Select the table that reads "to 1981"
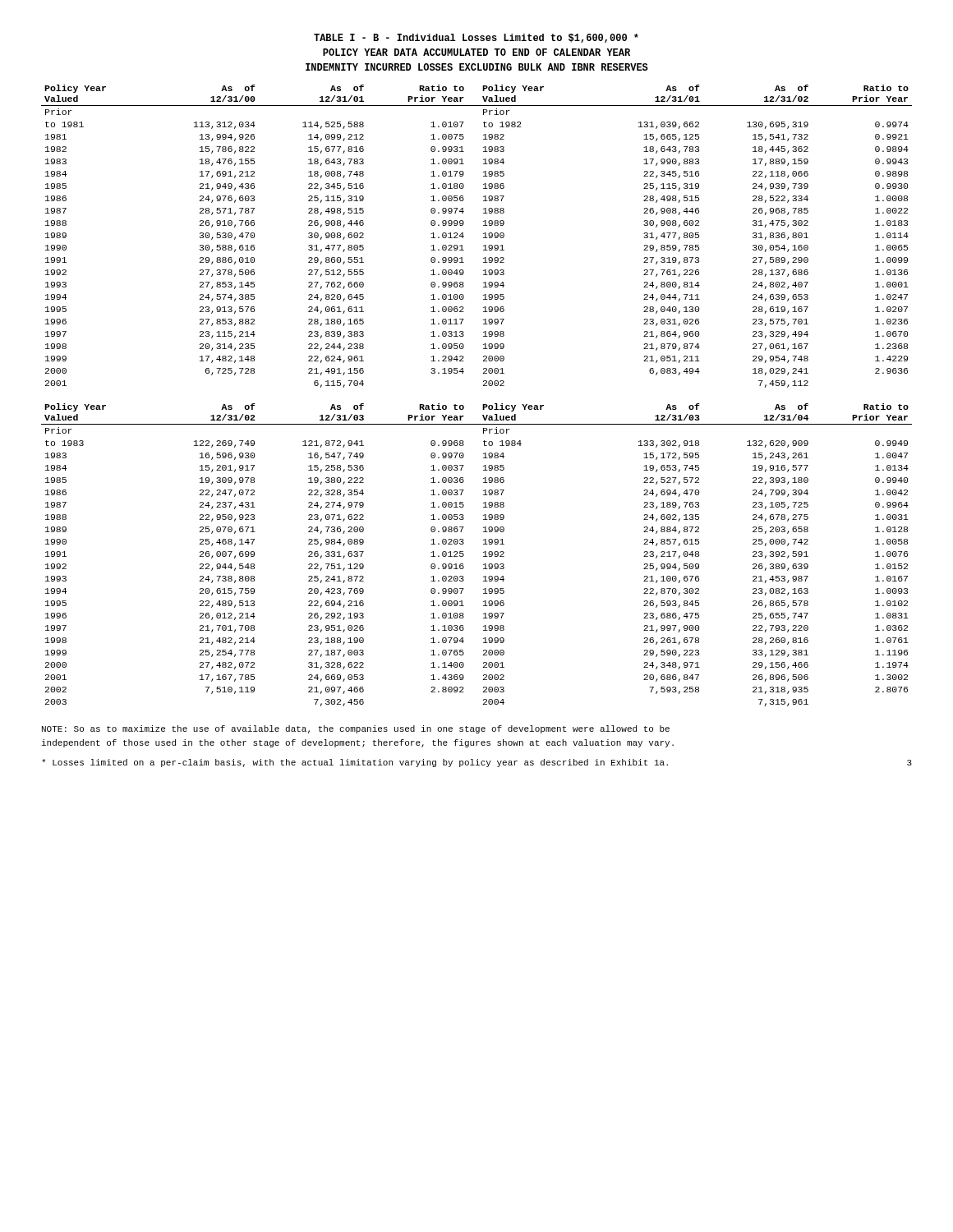Viewport: 953px width, 1232px height. pos(476,236)
